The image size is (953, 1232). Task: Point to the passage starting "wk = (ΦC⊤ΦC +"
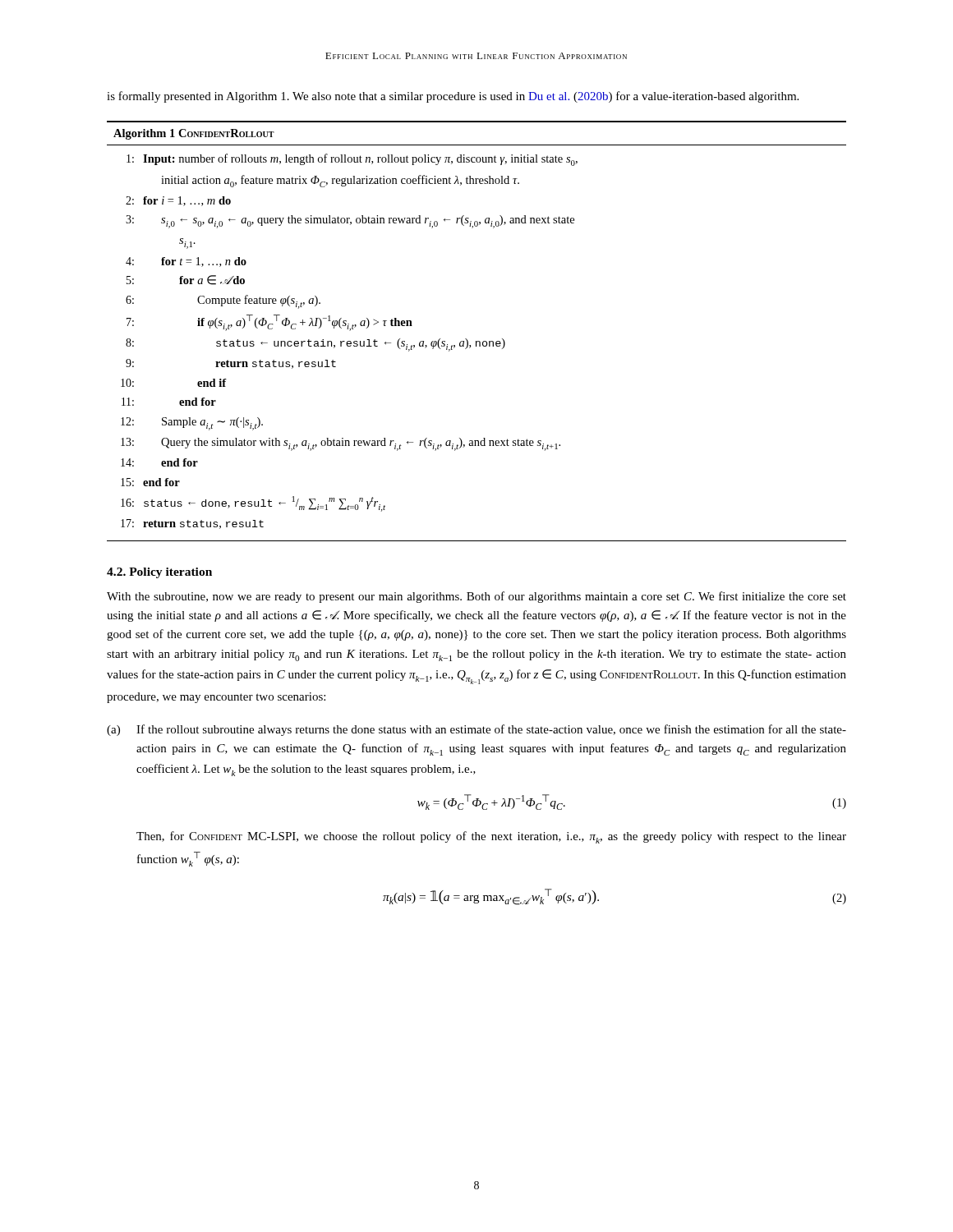(x=491, y=802)
